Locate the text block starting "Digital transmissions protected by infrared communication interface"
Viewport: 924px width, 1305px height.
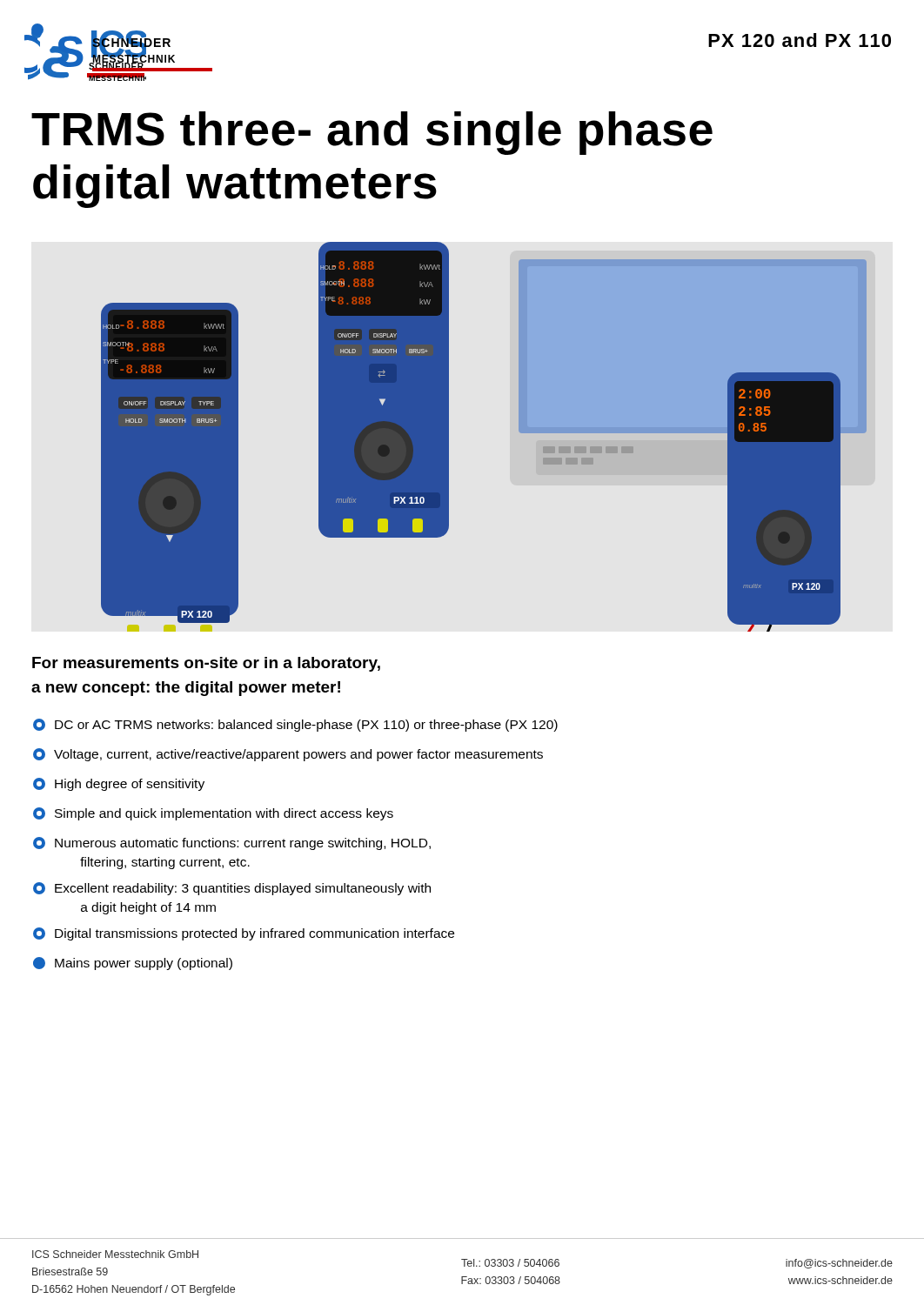click(243, 935)
